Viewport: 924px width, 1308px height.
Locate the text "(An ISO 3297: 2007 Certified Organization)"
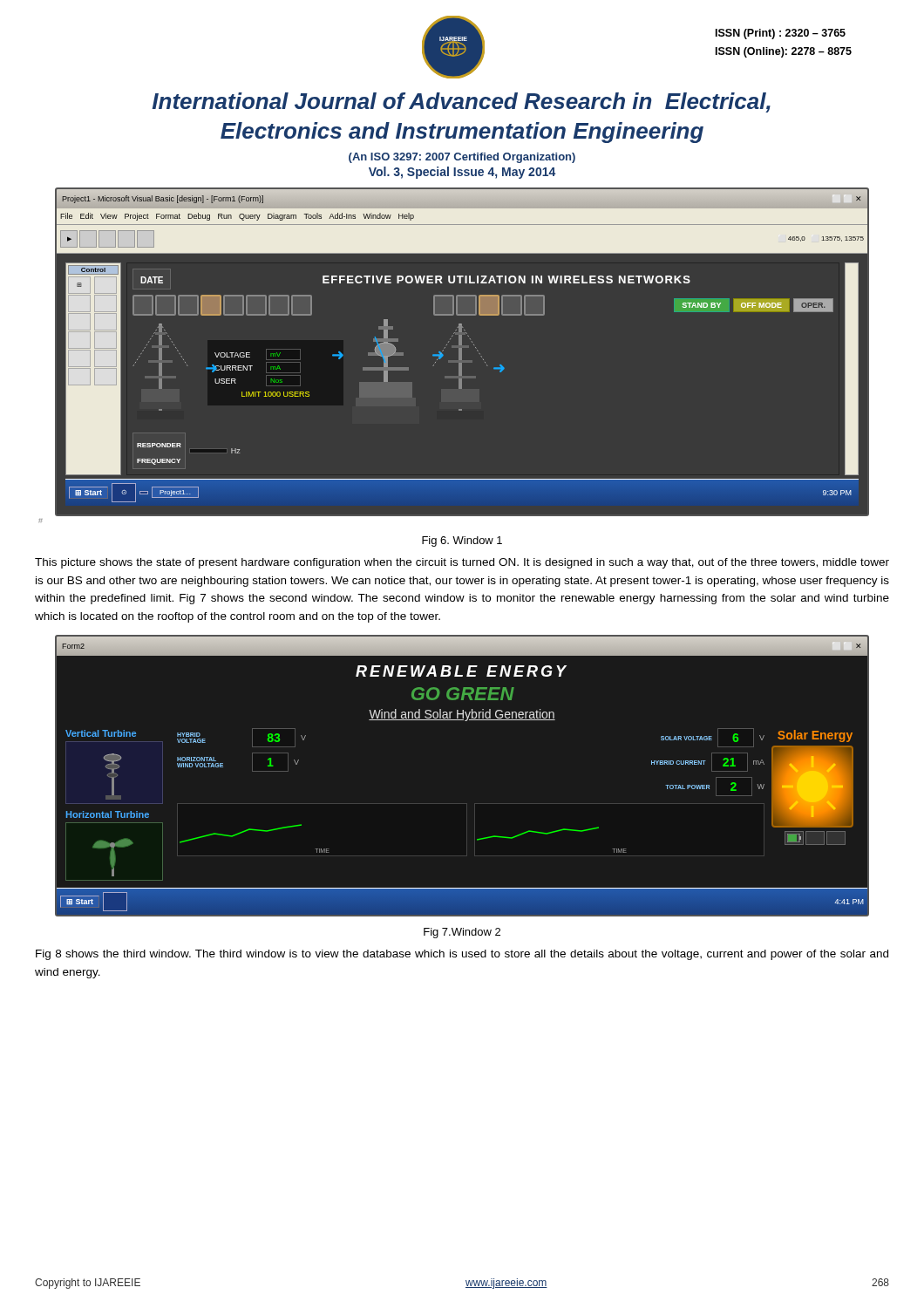[x=462, y=156]
